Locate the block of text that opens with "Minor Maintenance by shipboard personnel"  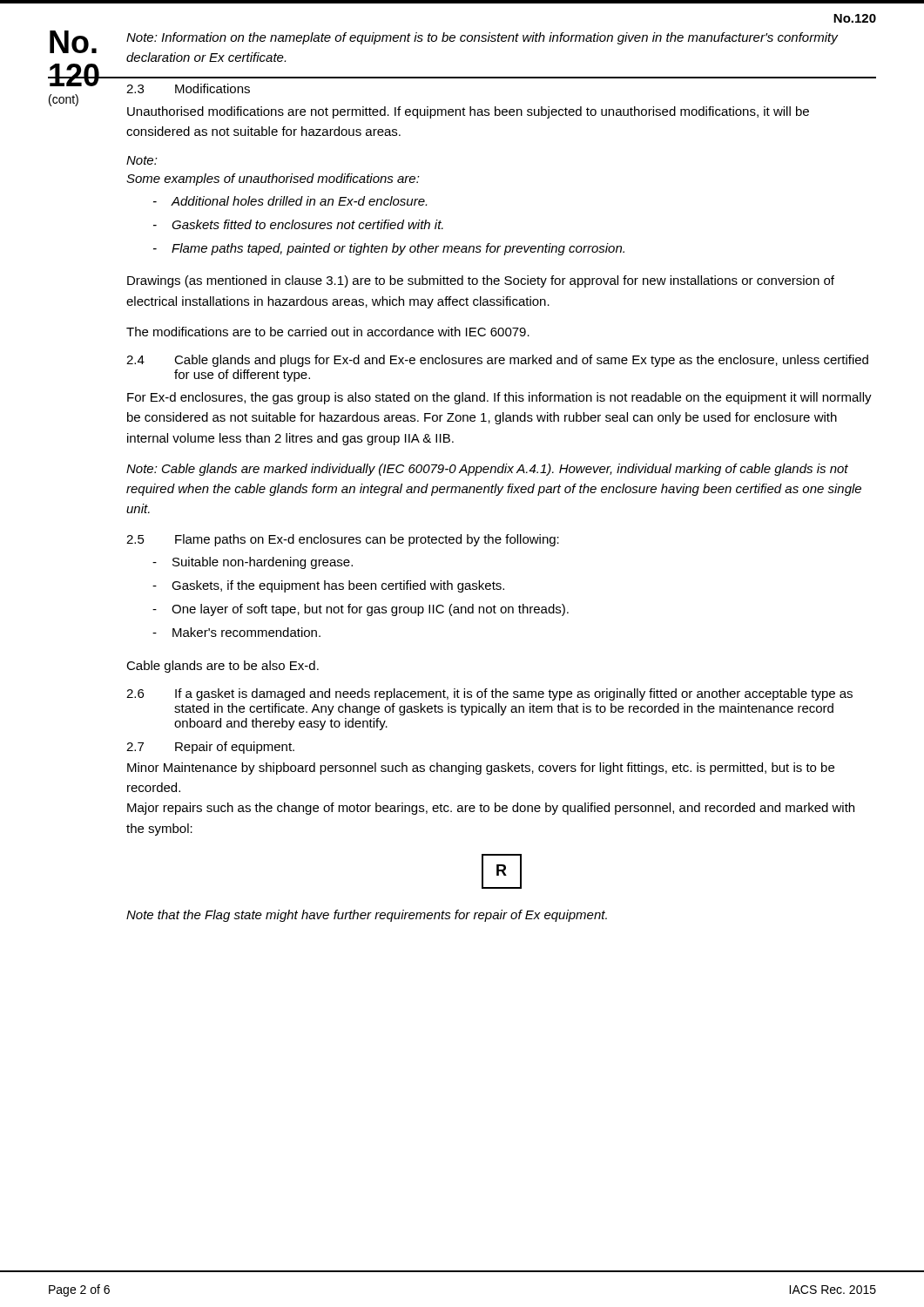point(491,797)
